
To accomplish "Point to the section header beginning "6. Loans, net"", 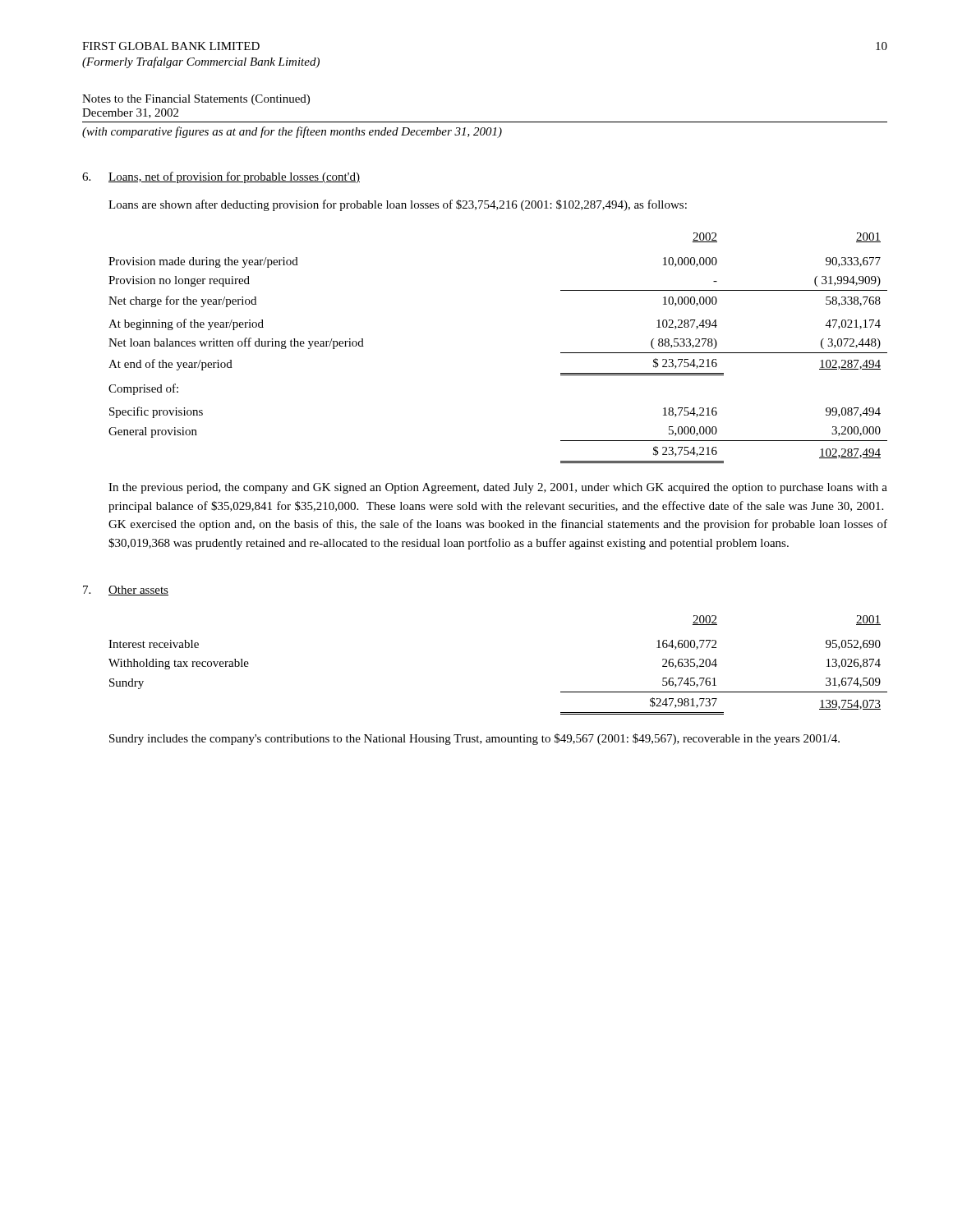I will 221,177.
